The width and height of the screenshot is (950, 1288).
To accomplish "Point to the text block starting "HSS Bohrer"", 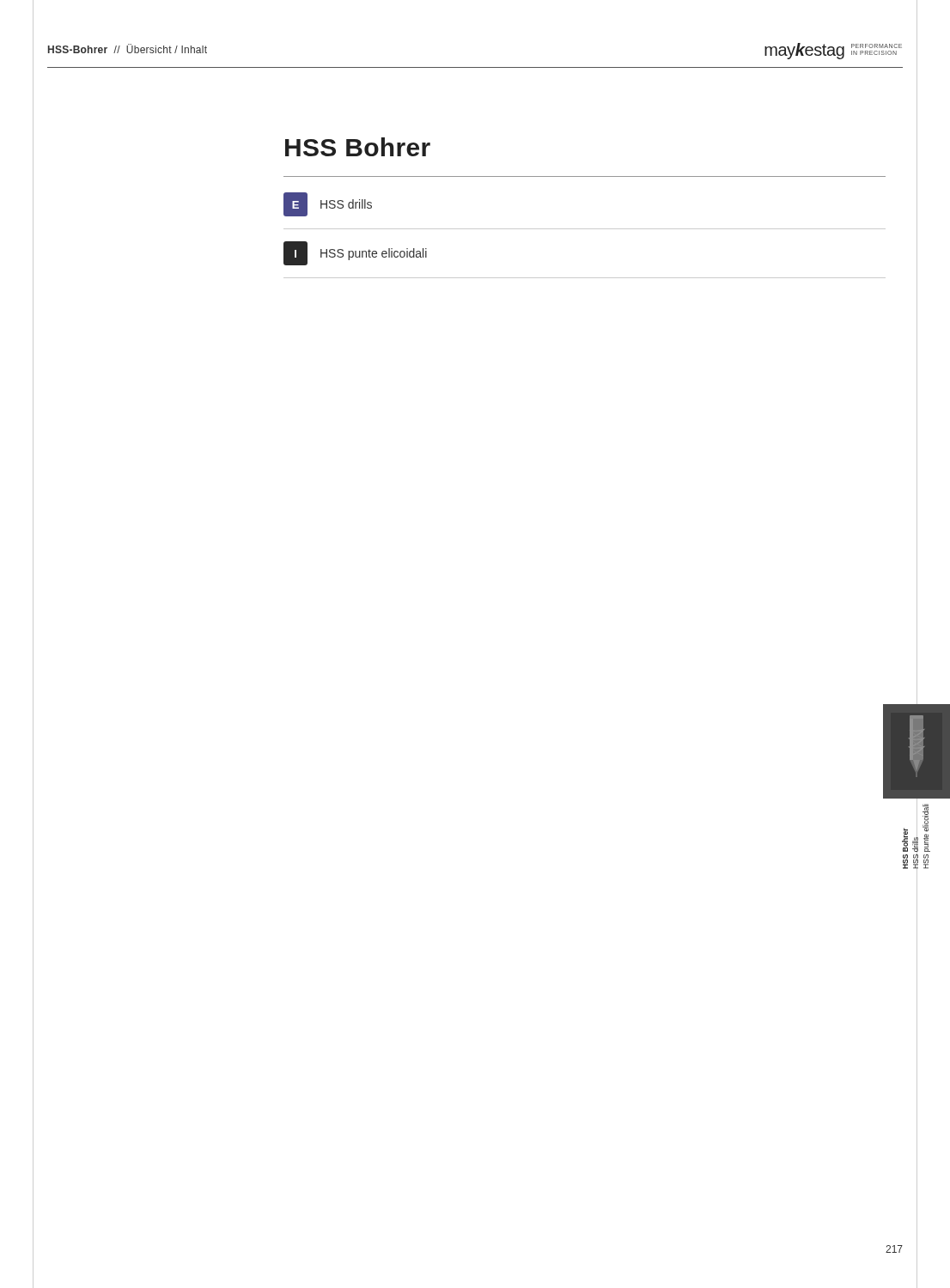I will [357, 148].
